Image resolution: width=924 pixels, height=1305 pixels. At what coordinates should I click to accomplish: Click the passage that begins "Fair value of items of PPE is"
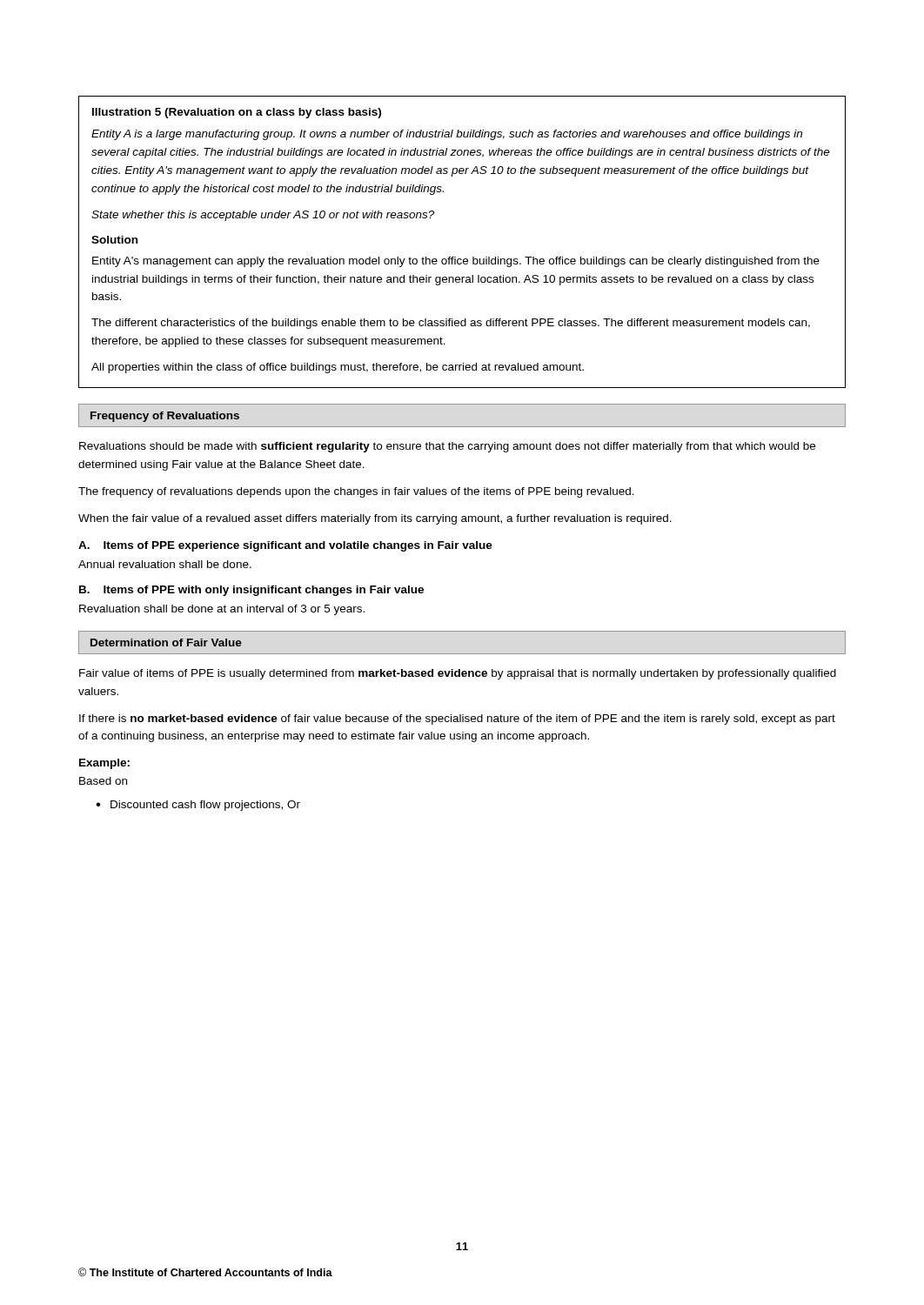[x=457, y=682]
